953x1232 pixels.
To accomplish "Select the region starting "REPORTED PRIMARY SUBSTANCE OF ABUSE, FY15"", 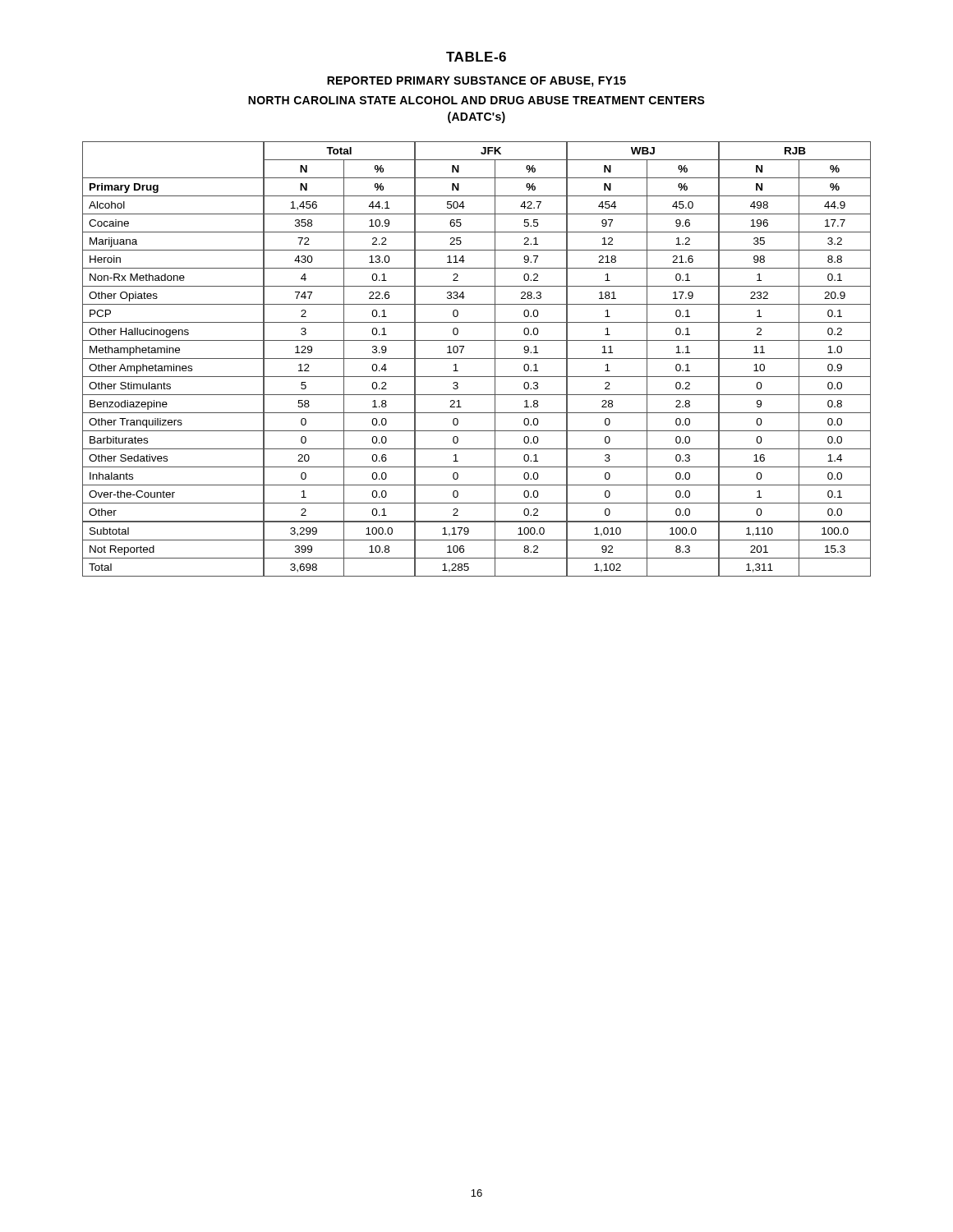I will pos(476,81).
